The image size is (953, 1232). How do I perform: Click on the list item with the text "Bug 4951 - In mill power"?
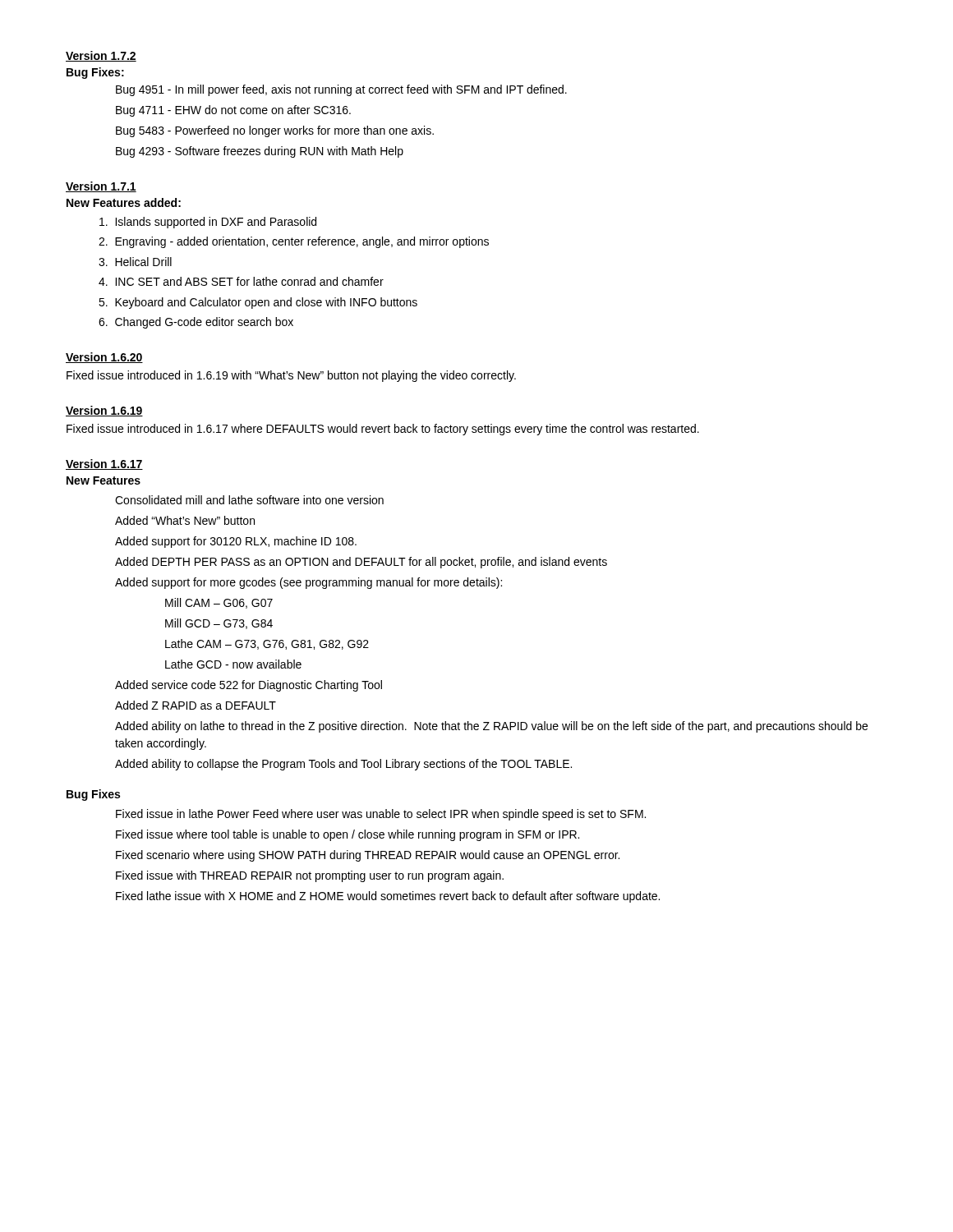point(341,90)
